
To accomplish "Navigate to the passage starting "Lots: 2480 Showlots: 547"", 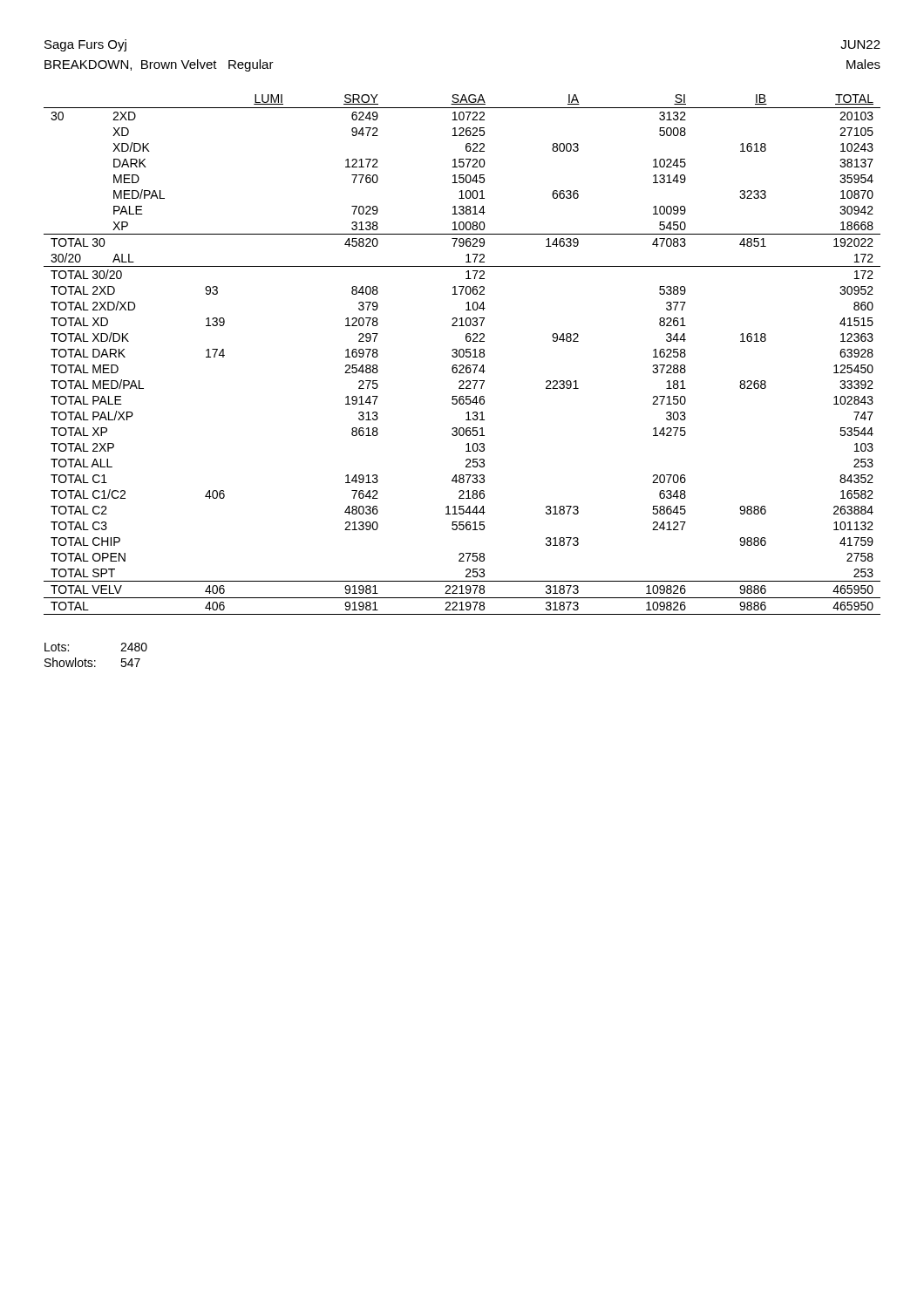I will pyautogui.click(x=120, y=655).
